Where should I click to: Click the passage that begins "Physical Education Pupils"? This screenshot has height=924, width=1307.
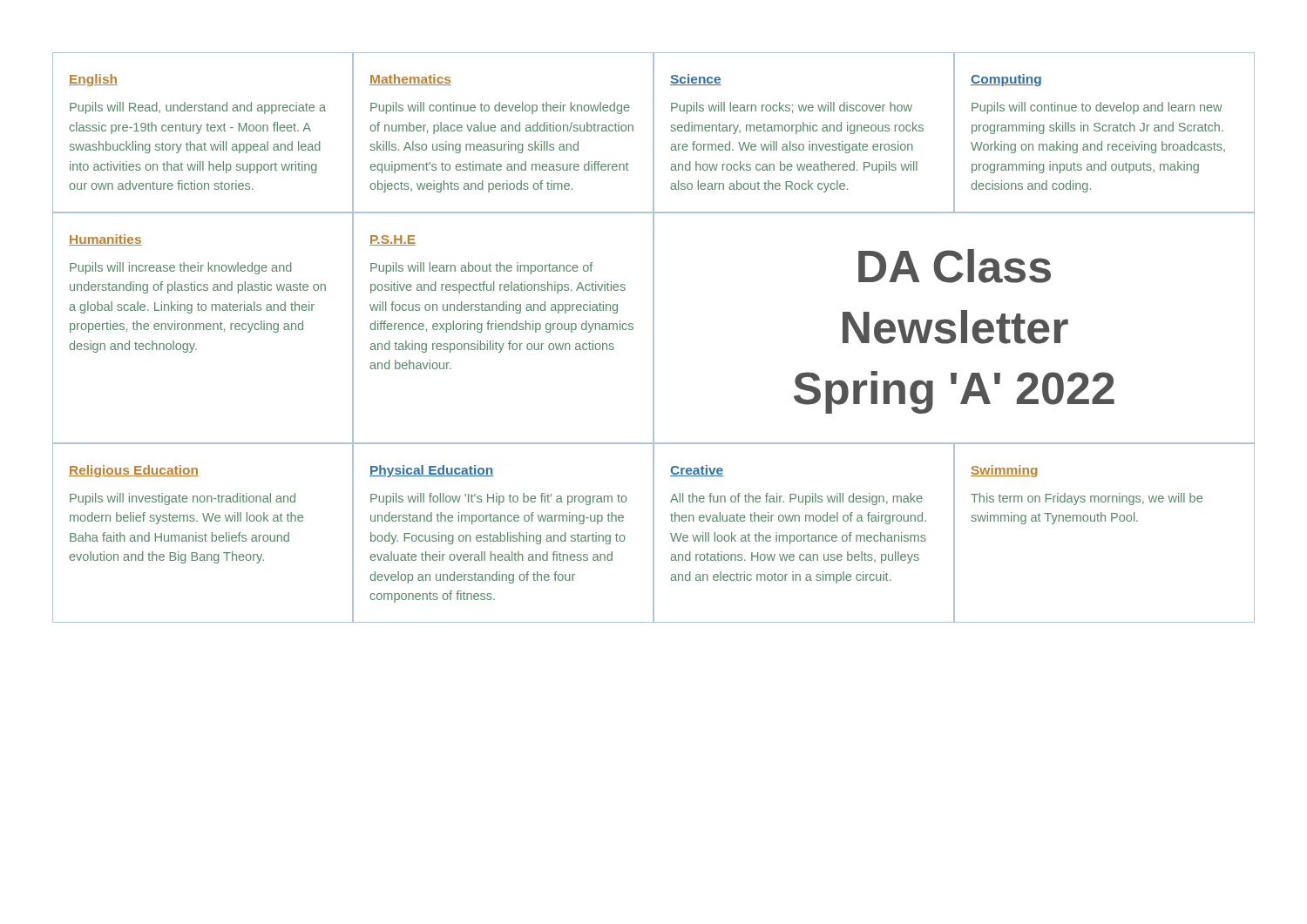click(503, 533)
